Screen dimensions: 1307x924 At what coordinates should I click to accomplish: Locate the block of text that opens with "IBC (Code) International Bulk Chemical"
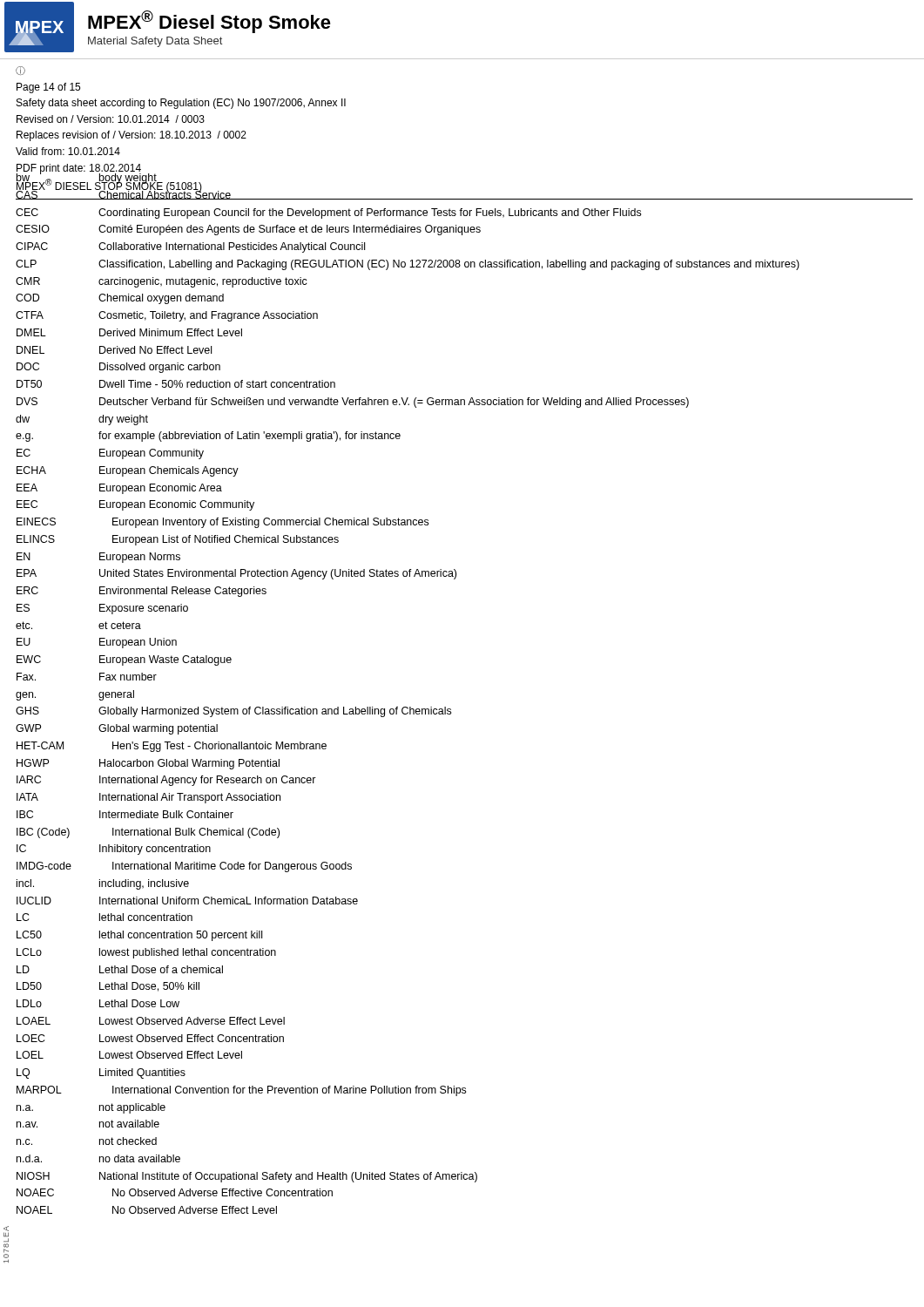(148, 833)
